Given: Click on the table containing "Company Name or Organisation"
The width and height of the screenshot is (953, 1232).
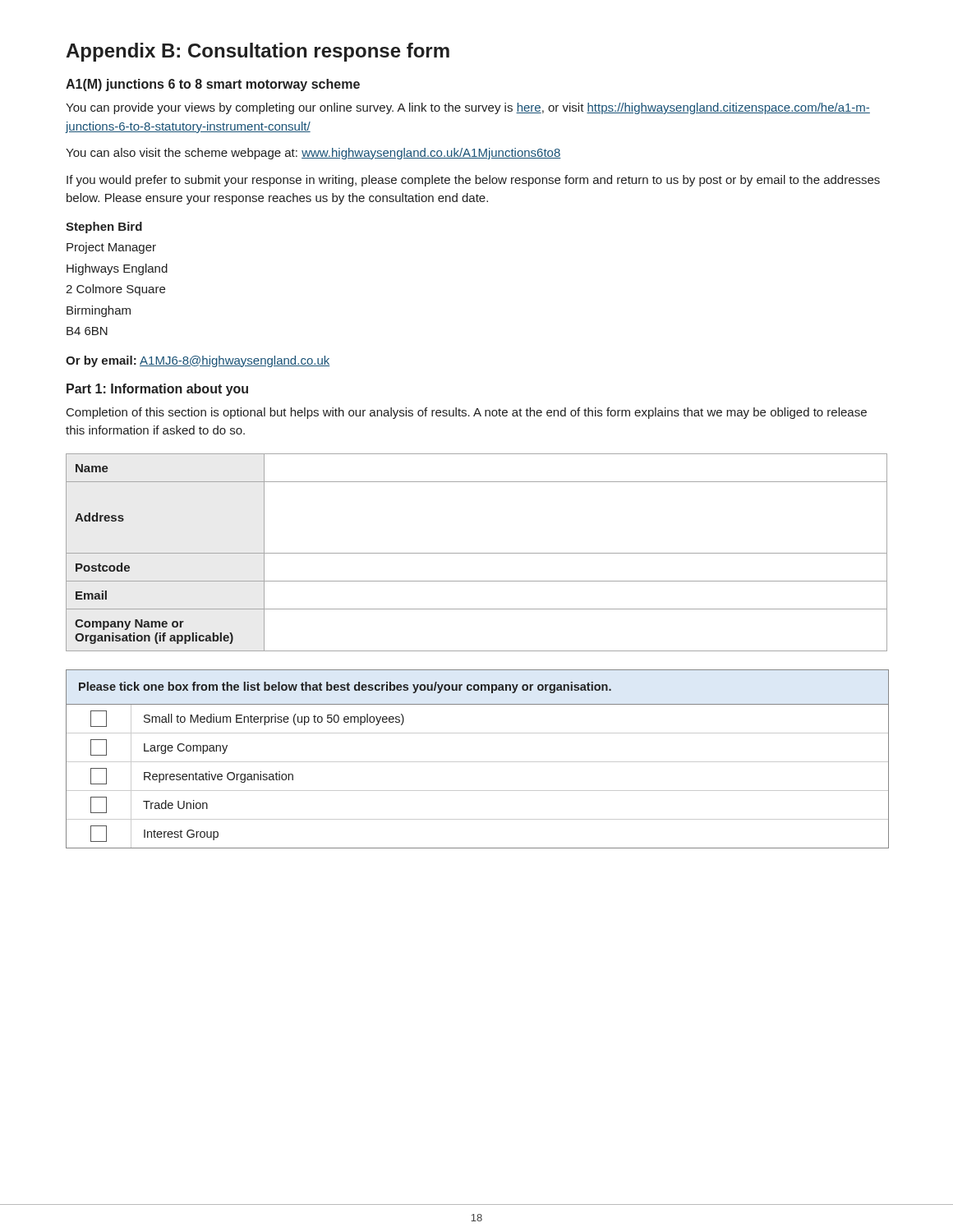Looking at the screenshot, I should [476, 552].
